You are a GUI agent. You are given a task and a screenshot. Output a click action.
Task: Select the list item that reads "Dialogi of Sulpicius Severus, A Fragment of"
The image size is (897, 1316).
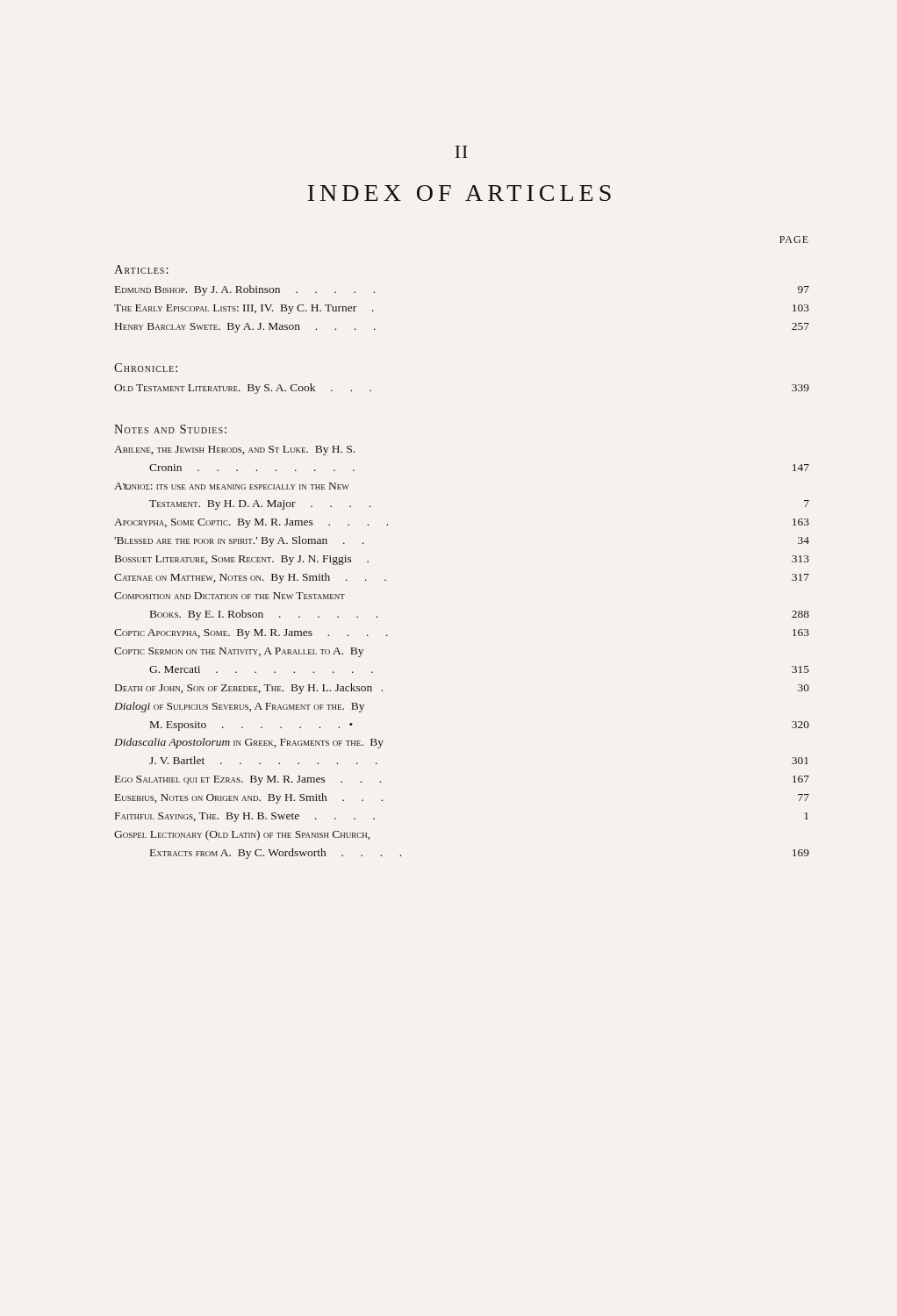click(x=239, y=707)
